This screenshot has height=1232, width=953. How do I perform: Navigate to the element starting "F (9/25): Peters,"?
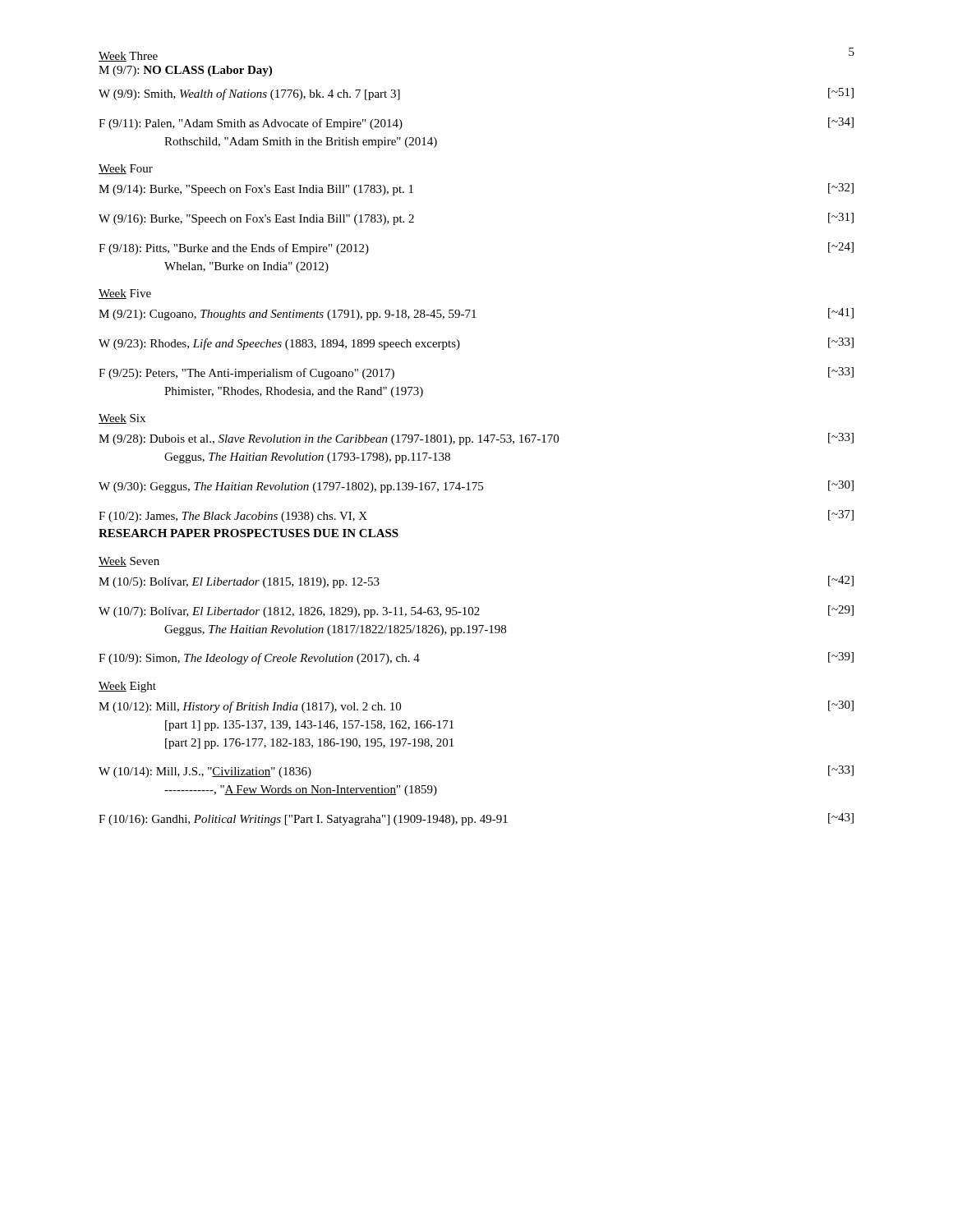tap(251, 372)
